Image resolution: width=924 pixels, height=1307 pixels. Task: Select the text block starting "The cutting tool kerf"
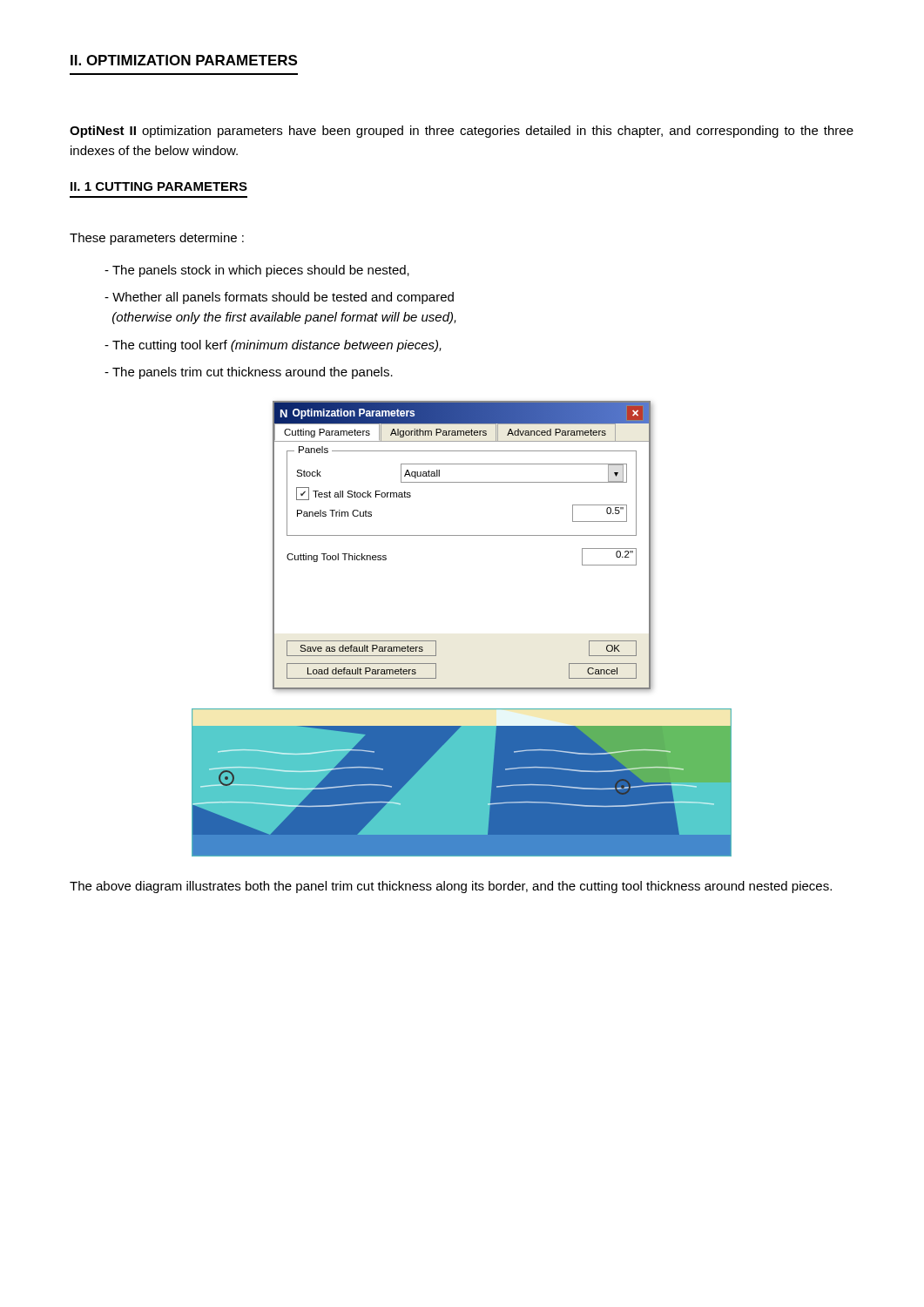pyautogui.click(x=274, y=344)
